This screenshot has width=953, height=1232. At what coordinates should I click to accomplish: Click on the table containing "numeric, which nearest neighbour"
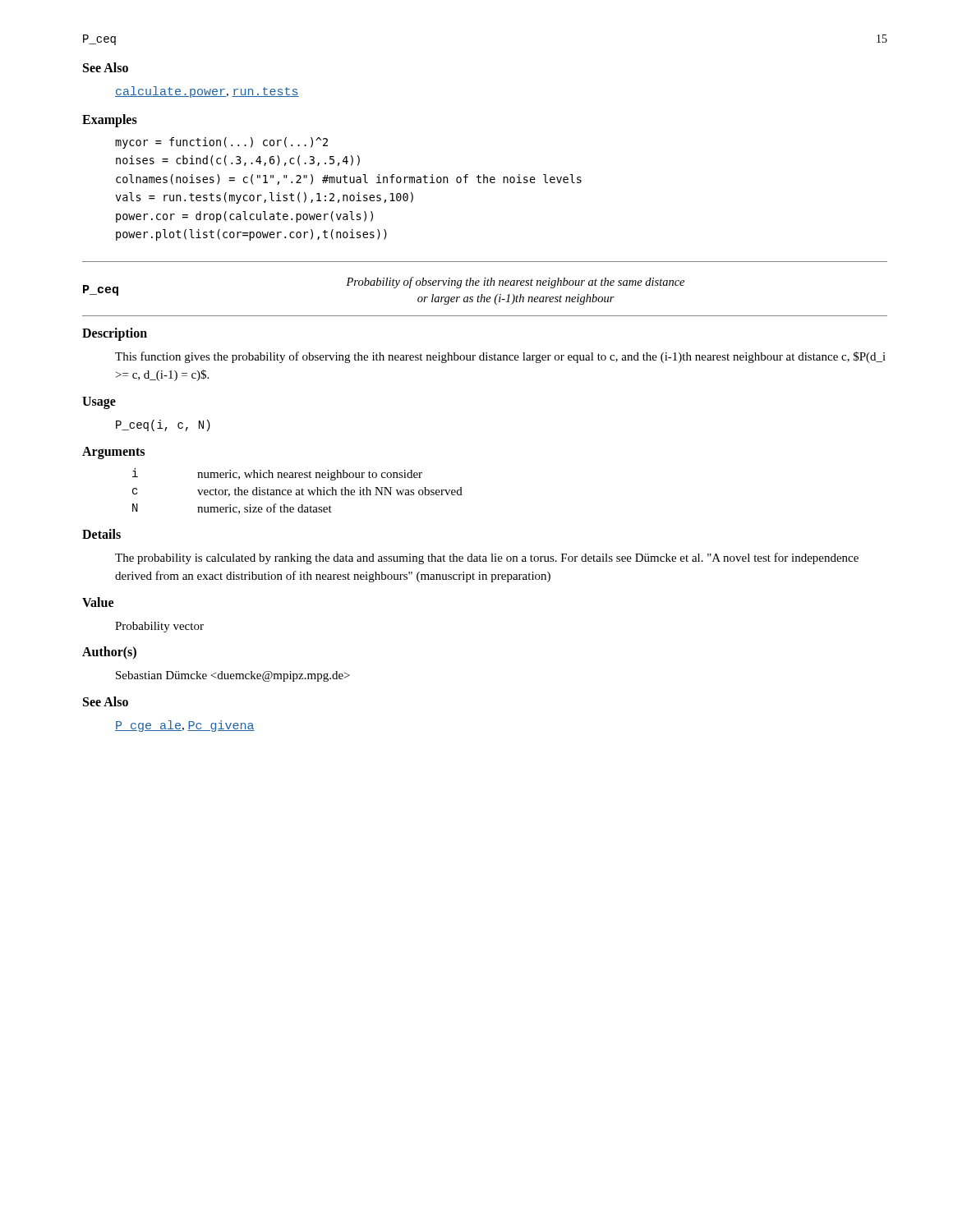(485, 491)
